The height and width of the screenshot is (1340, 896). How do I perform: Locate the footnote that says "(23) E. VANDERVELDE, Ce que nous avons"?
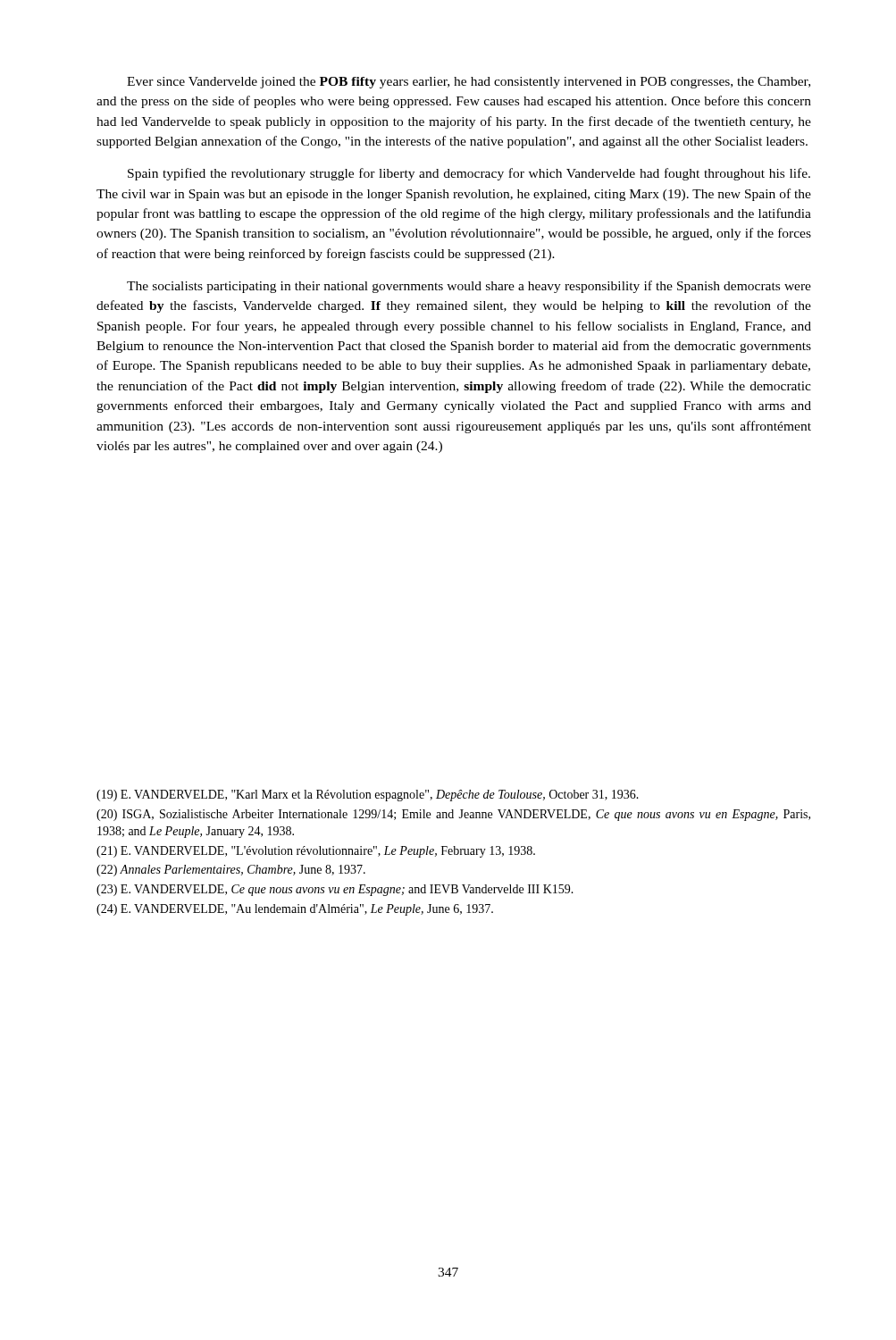click(x=454, y=890)
